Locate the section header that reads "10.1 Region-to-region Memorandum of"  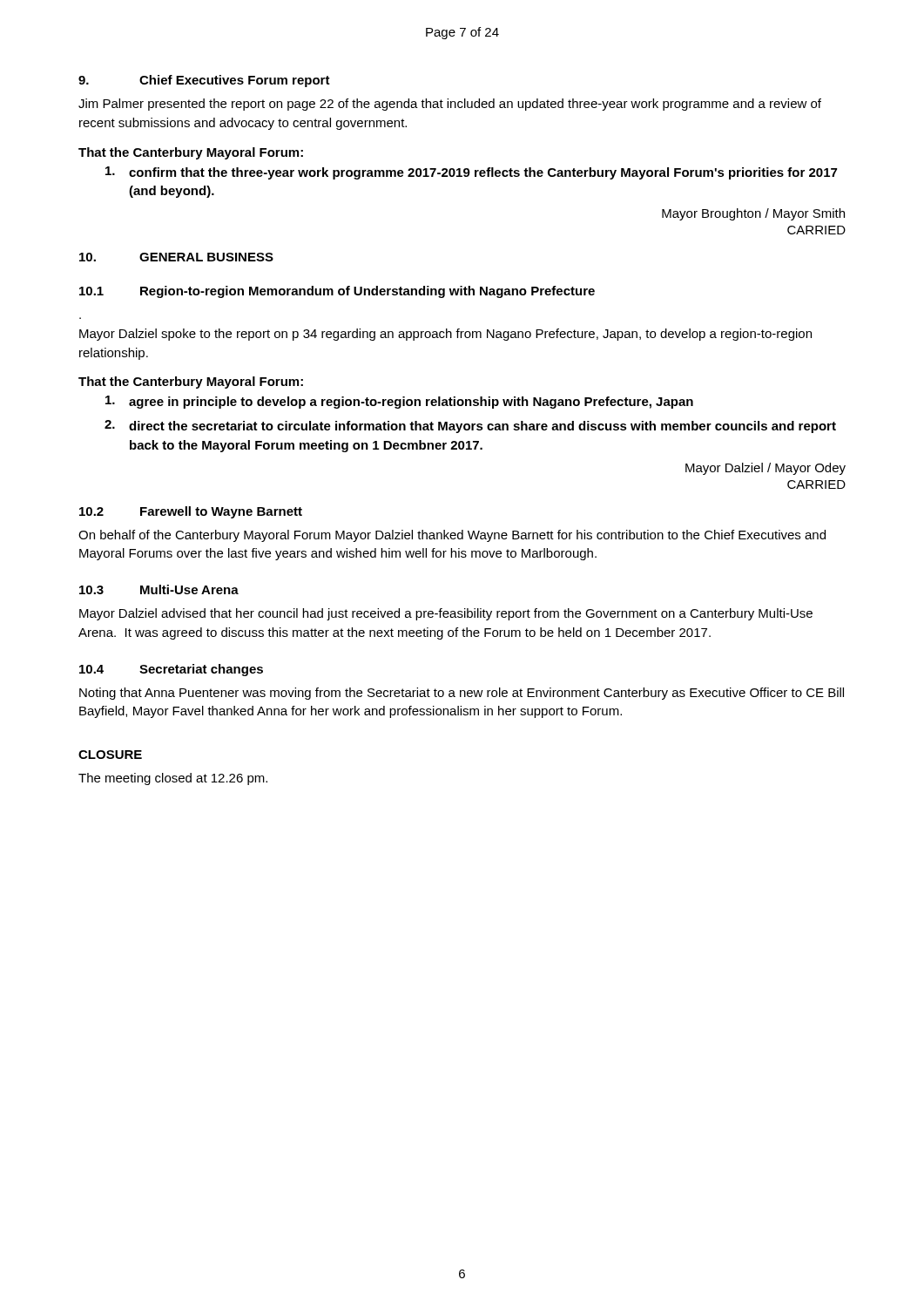point(337,291)
